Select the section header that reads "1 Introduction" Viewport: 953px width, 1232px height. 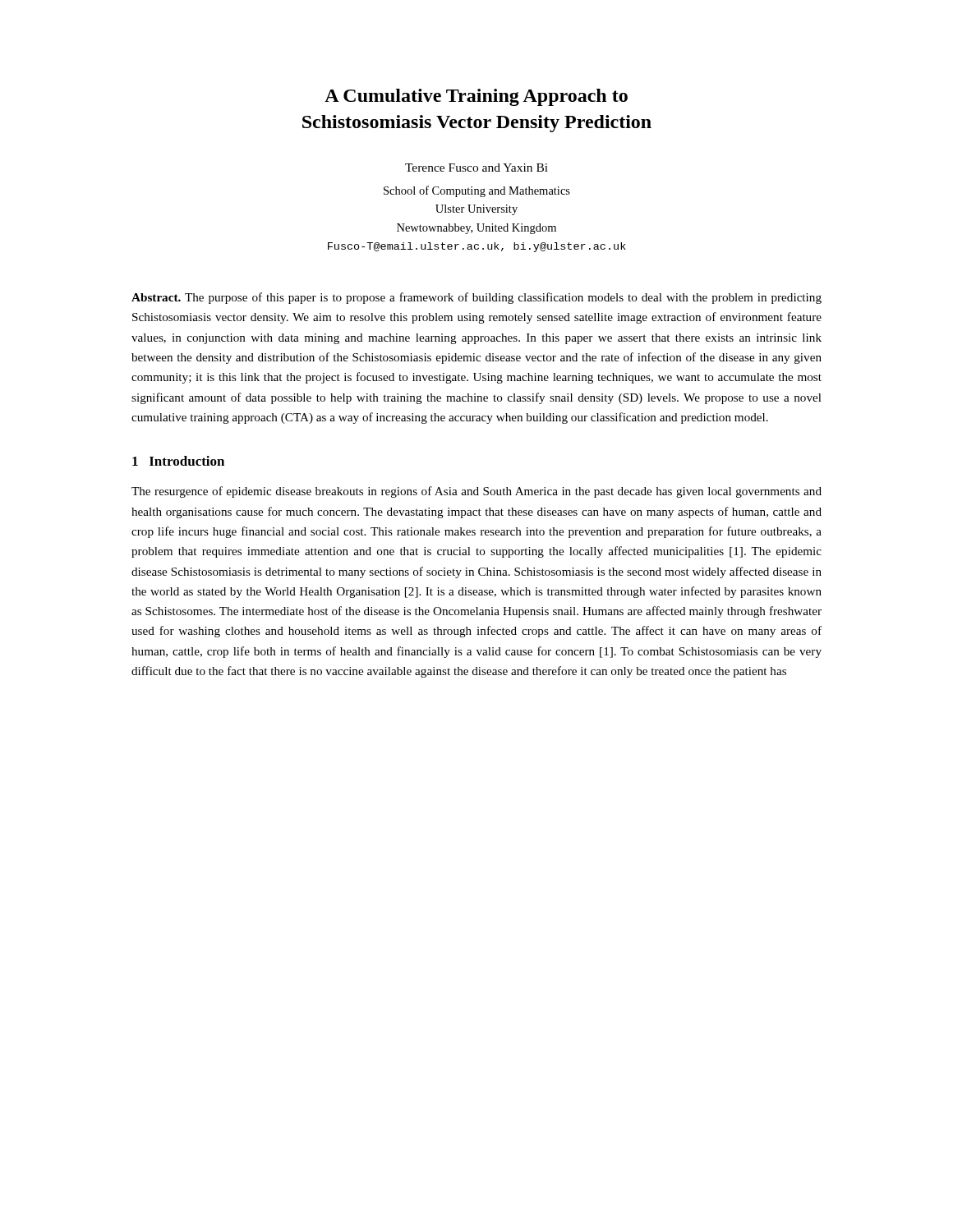(178, 461)
